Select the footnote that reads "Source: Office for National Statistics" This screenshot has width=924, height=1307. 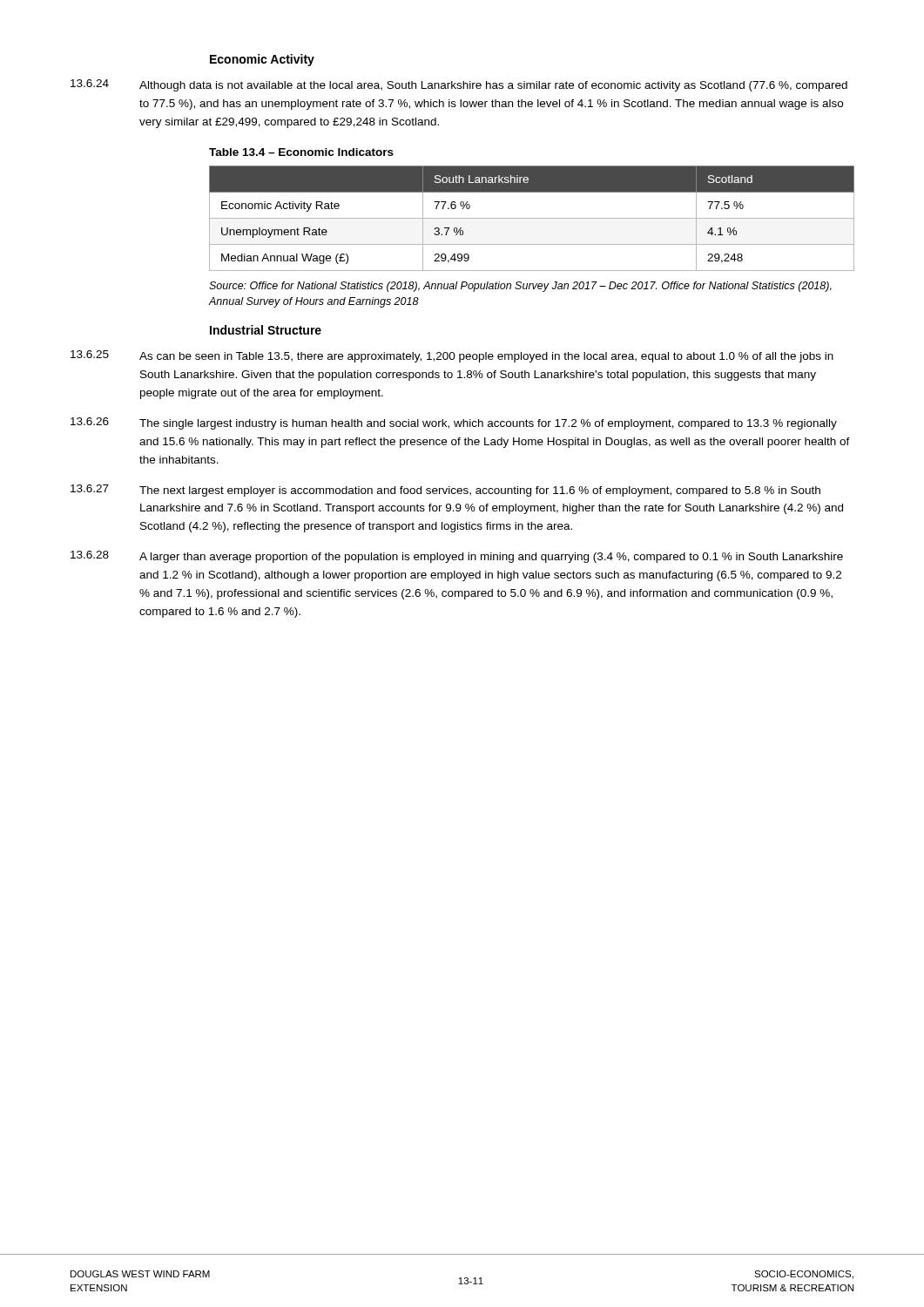521,293
